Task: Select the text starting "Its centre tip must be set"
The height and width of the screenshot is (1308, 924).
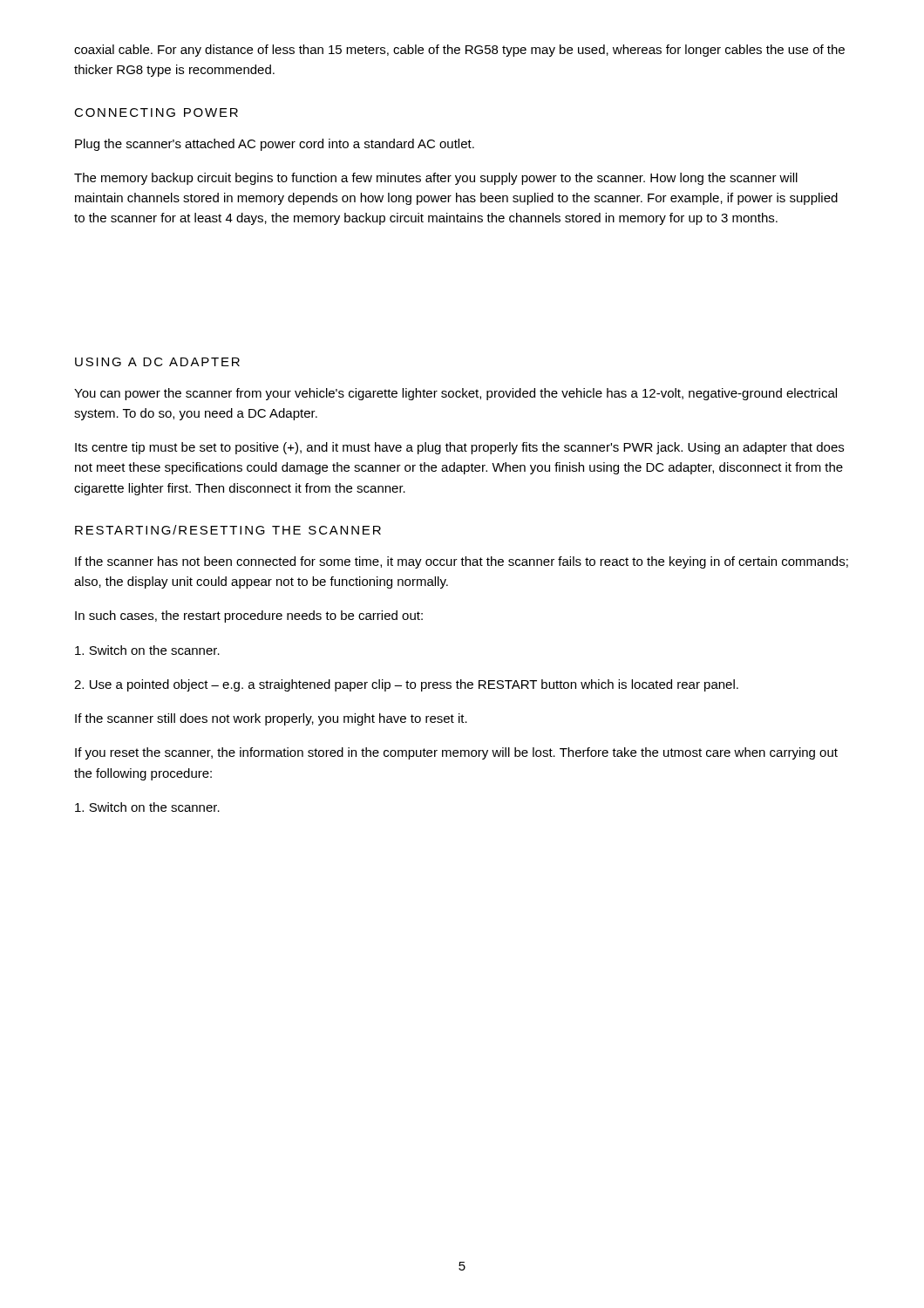Action: [x=459, y=467]
